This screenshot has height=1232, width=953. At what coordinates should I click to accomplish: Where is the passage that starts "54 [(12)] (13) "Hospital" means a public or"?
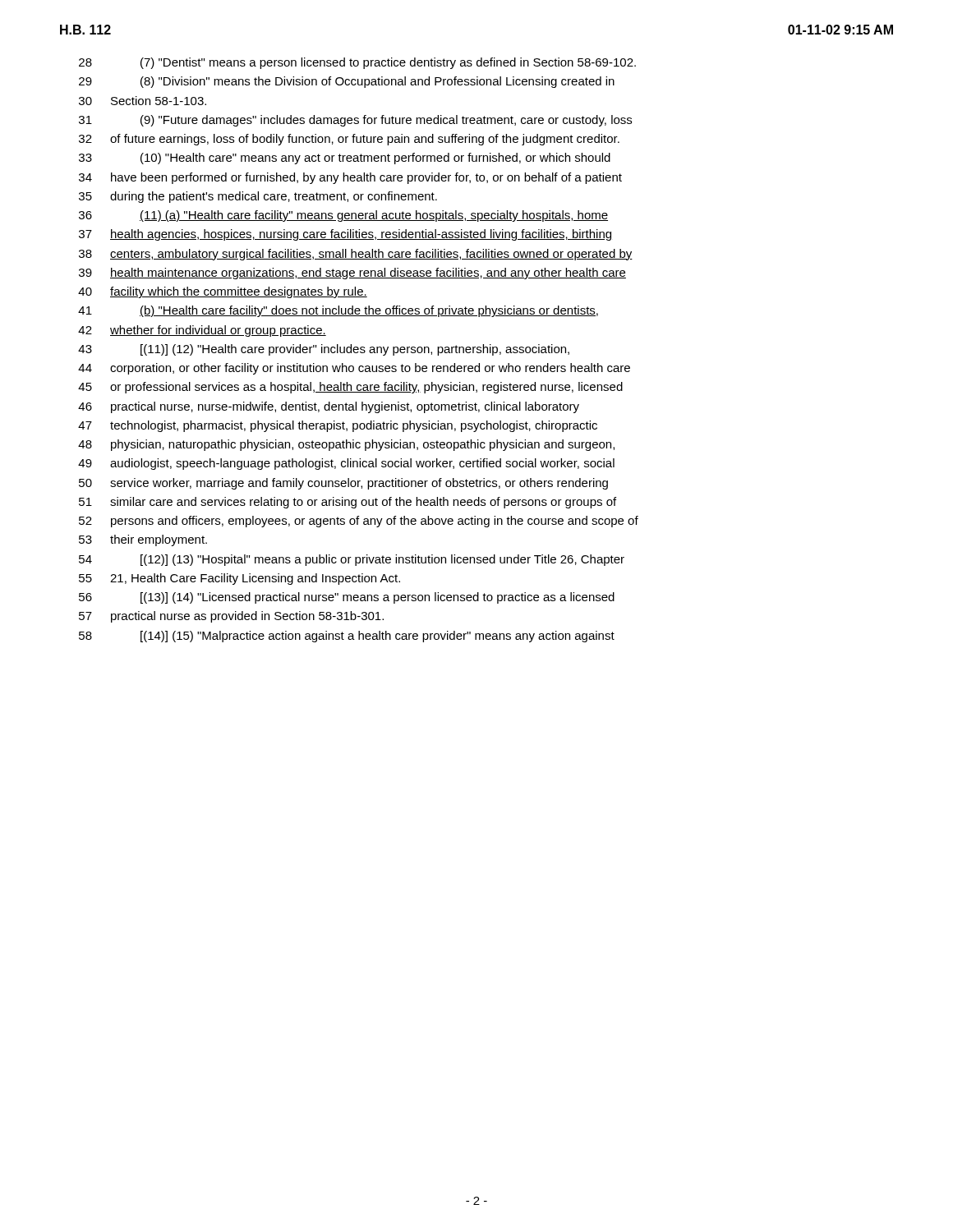pos(476,559)
